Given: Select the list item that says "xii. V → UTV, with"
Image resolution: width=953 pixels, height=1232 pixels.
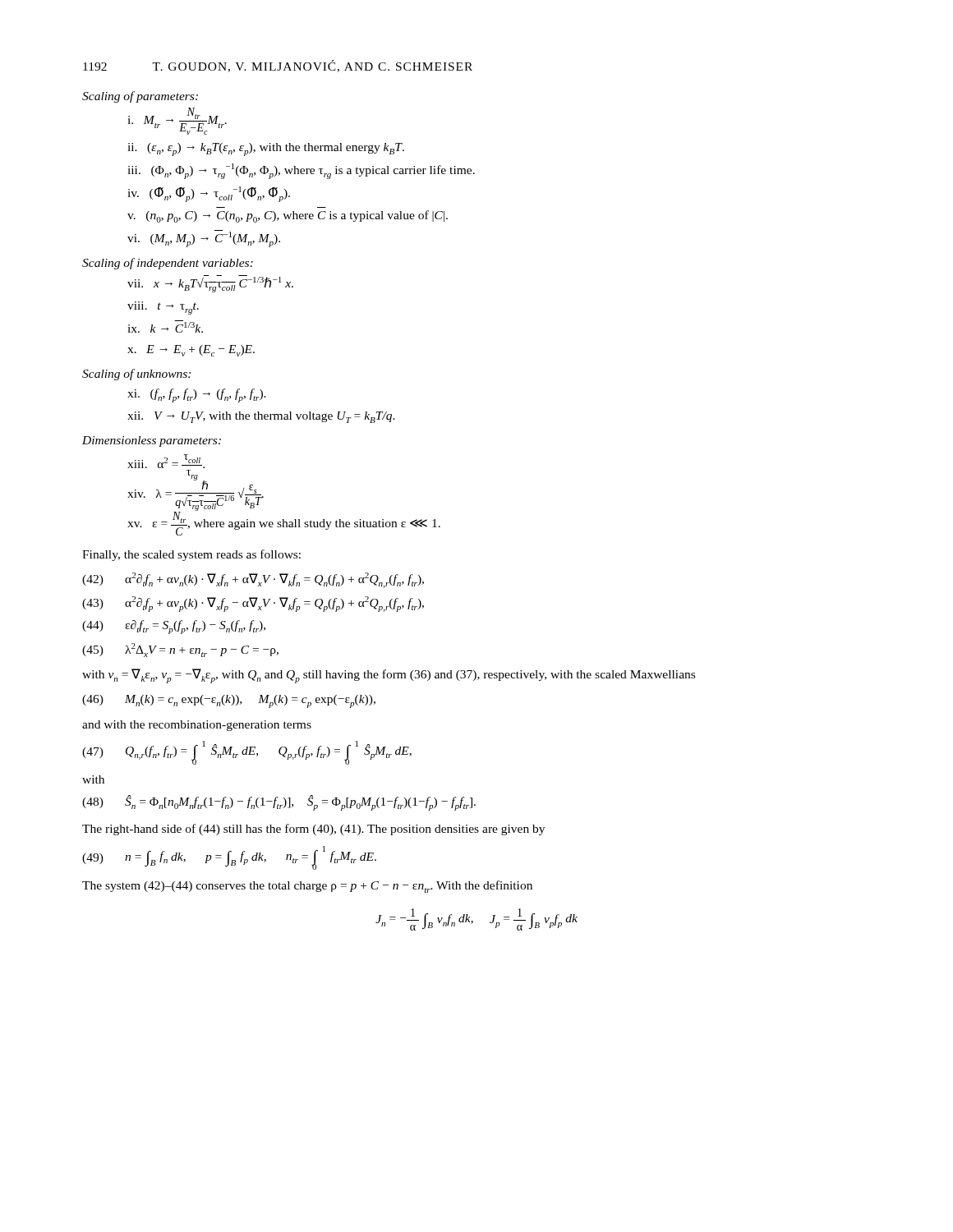Looking at the screenshot, I should 261,416.
